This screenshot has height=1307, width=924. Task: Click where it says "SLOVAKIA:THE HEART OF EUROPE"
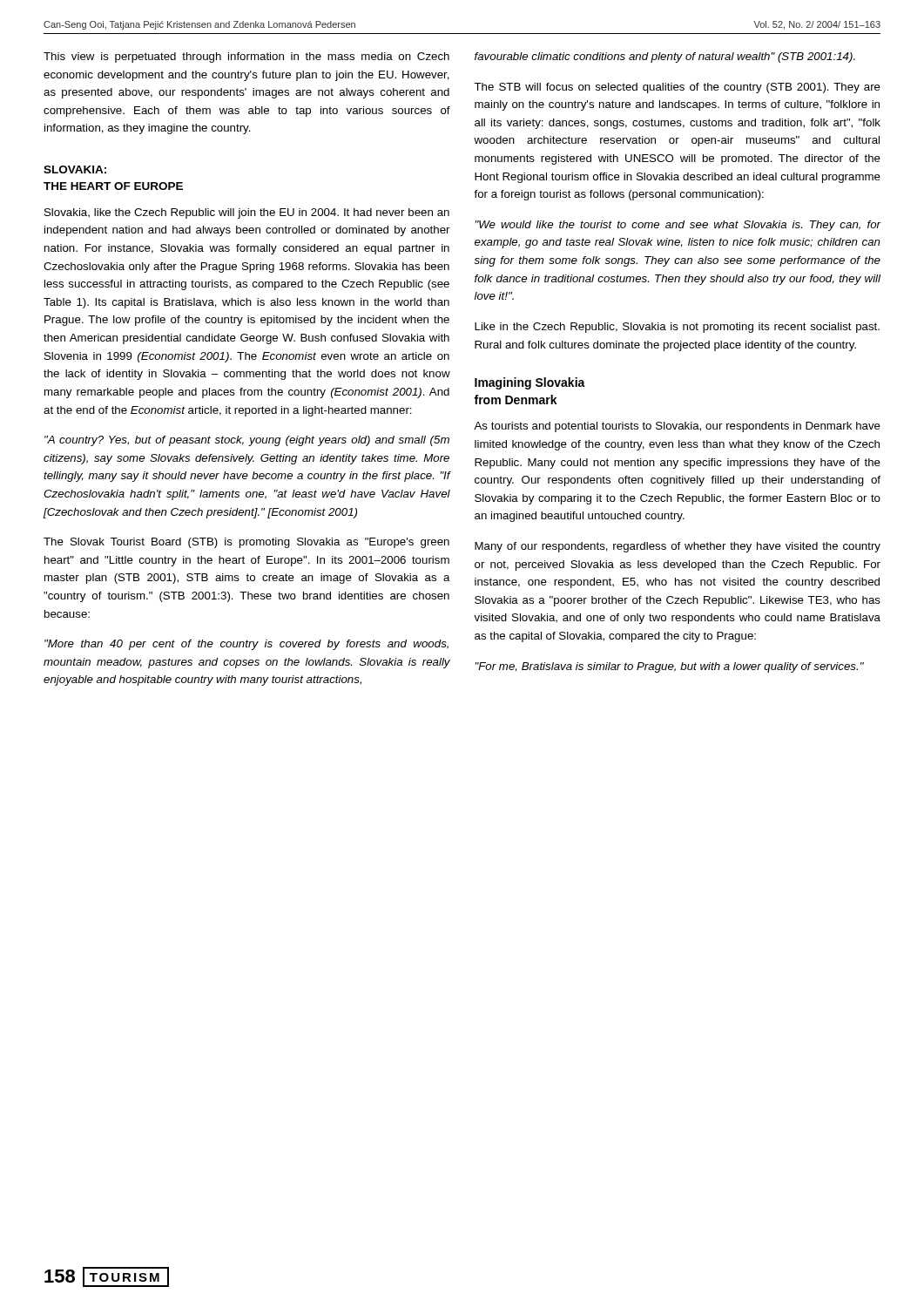pos(113,178)
